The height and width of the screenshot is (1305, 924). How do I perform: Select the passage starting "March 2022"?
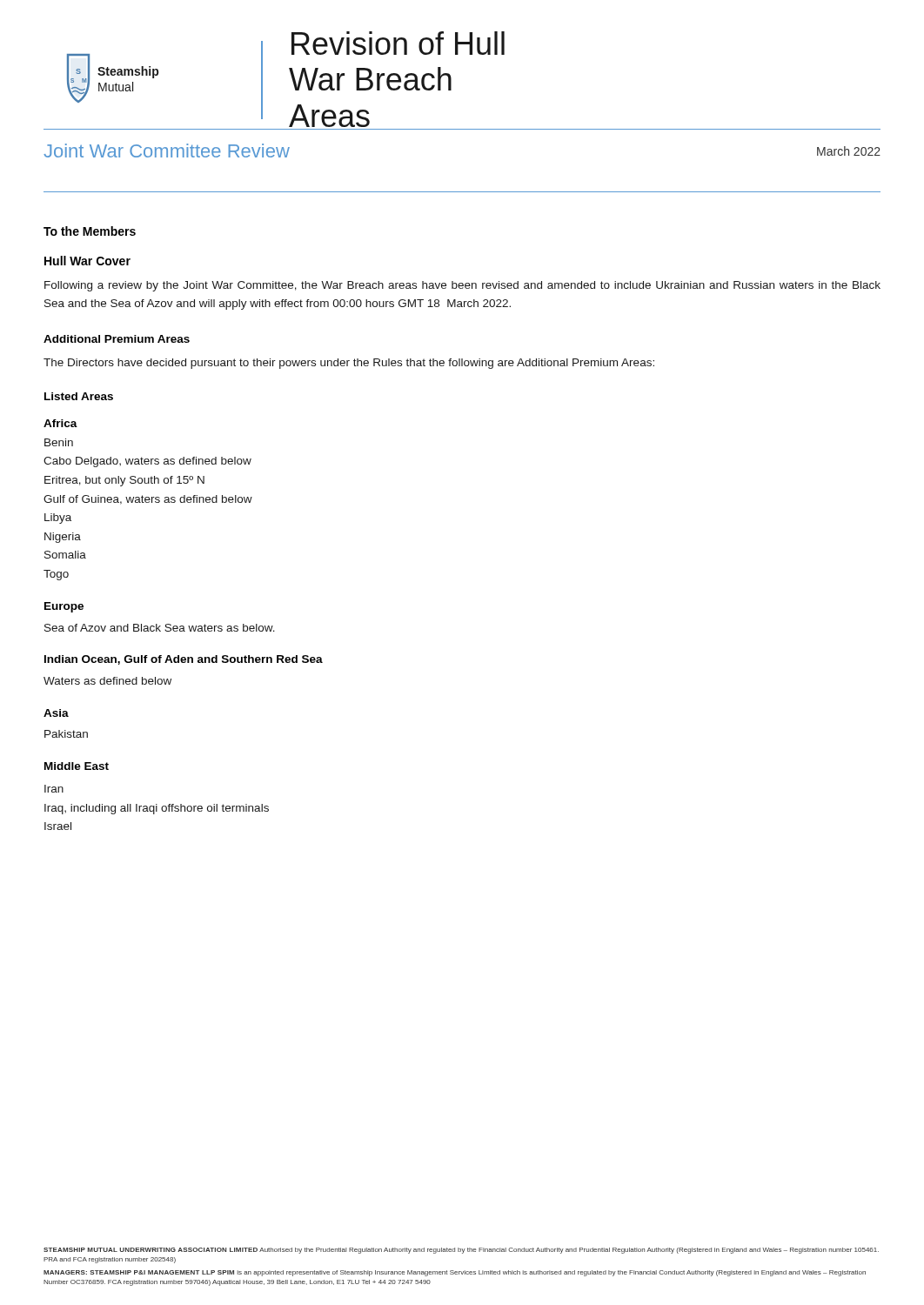click(848, 151)
